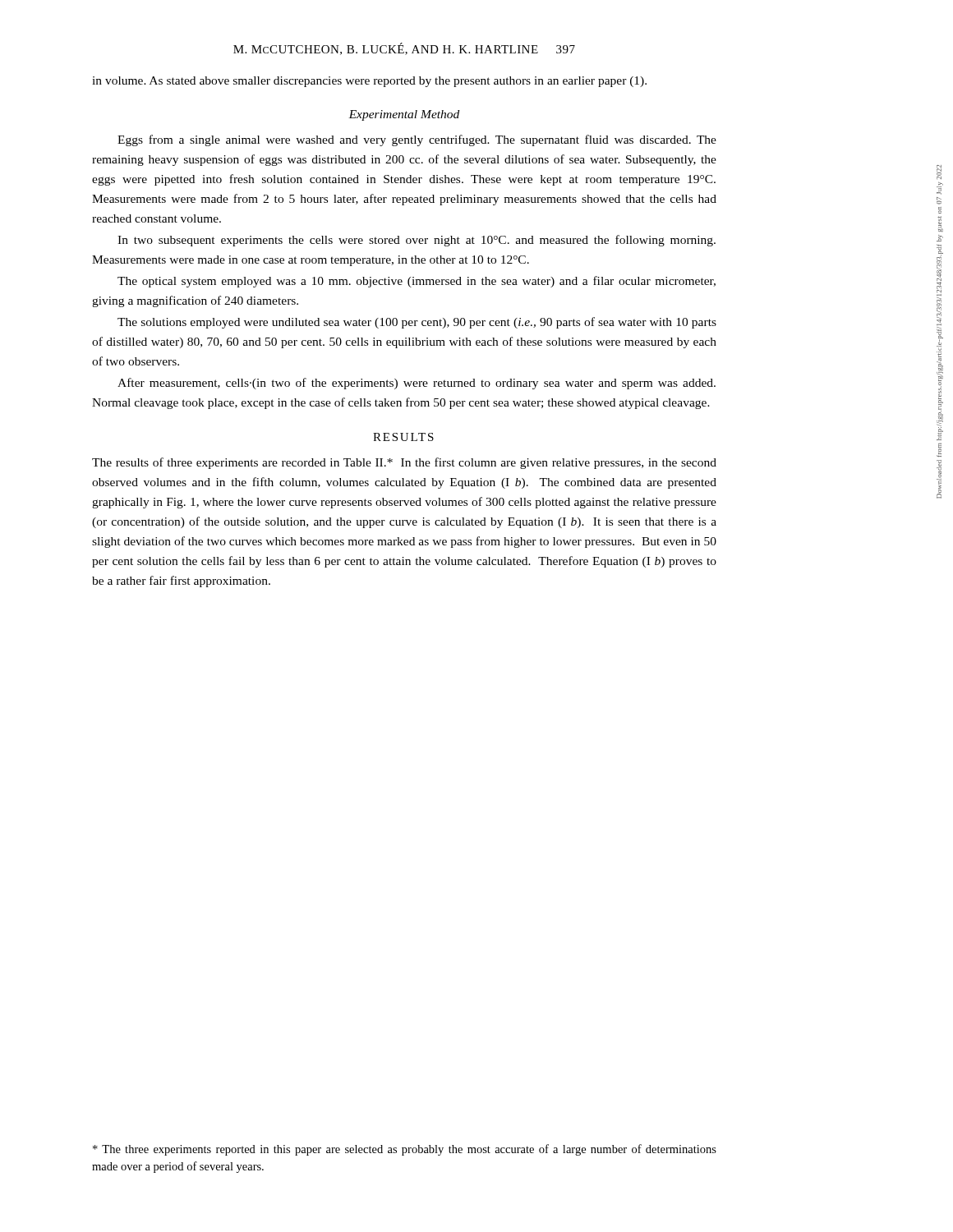
Task: Point to the text block starting "The solutions employed were undiluted sea"
Action: click(x=404, y=342)
